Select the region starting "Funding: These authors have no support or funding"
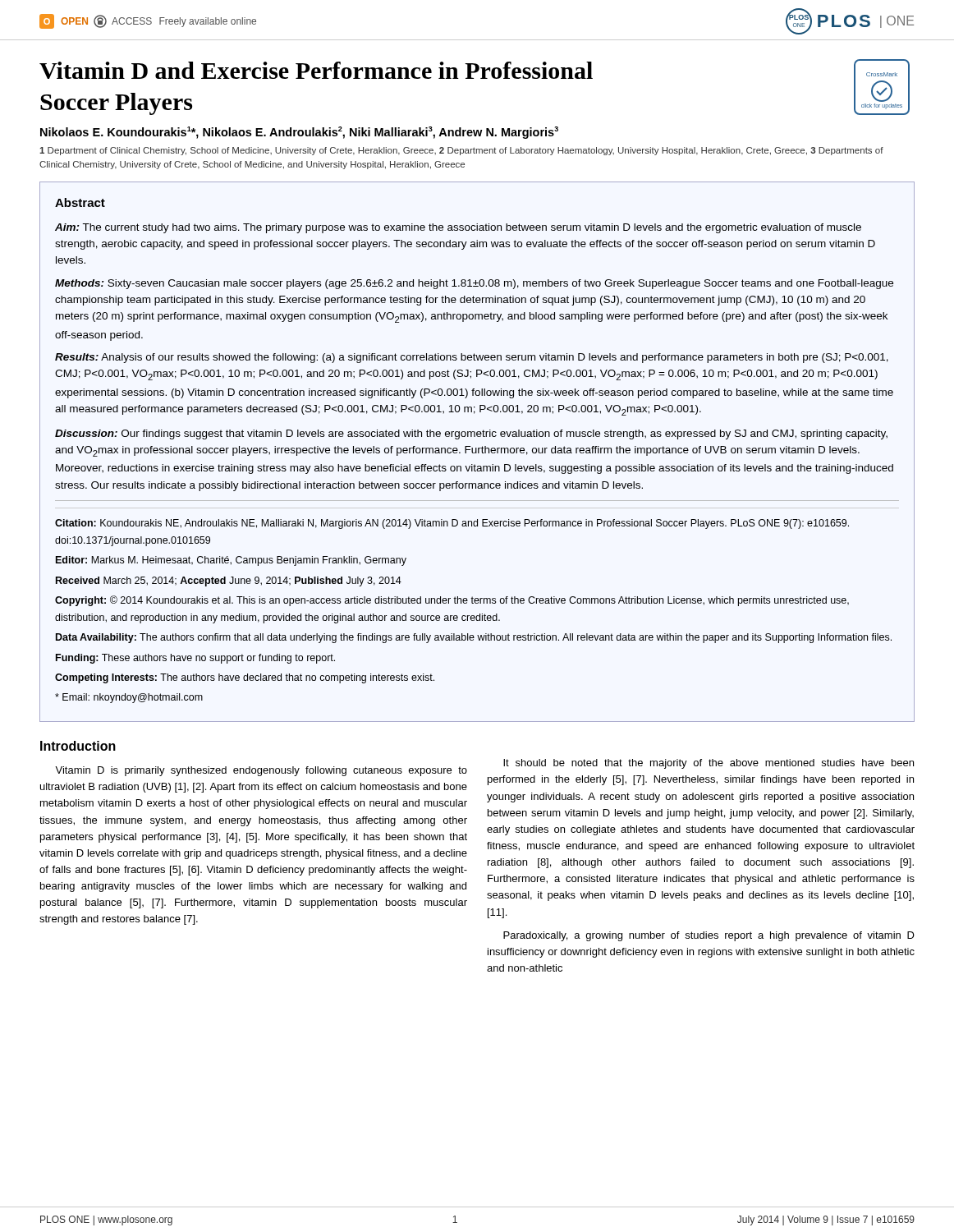The height and width of the screenshot is (1232, 954). coord(196,658)
